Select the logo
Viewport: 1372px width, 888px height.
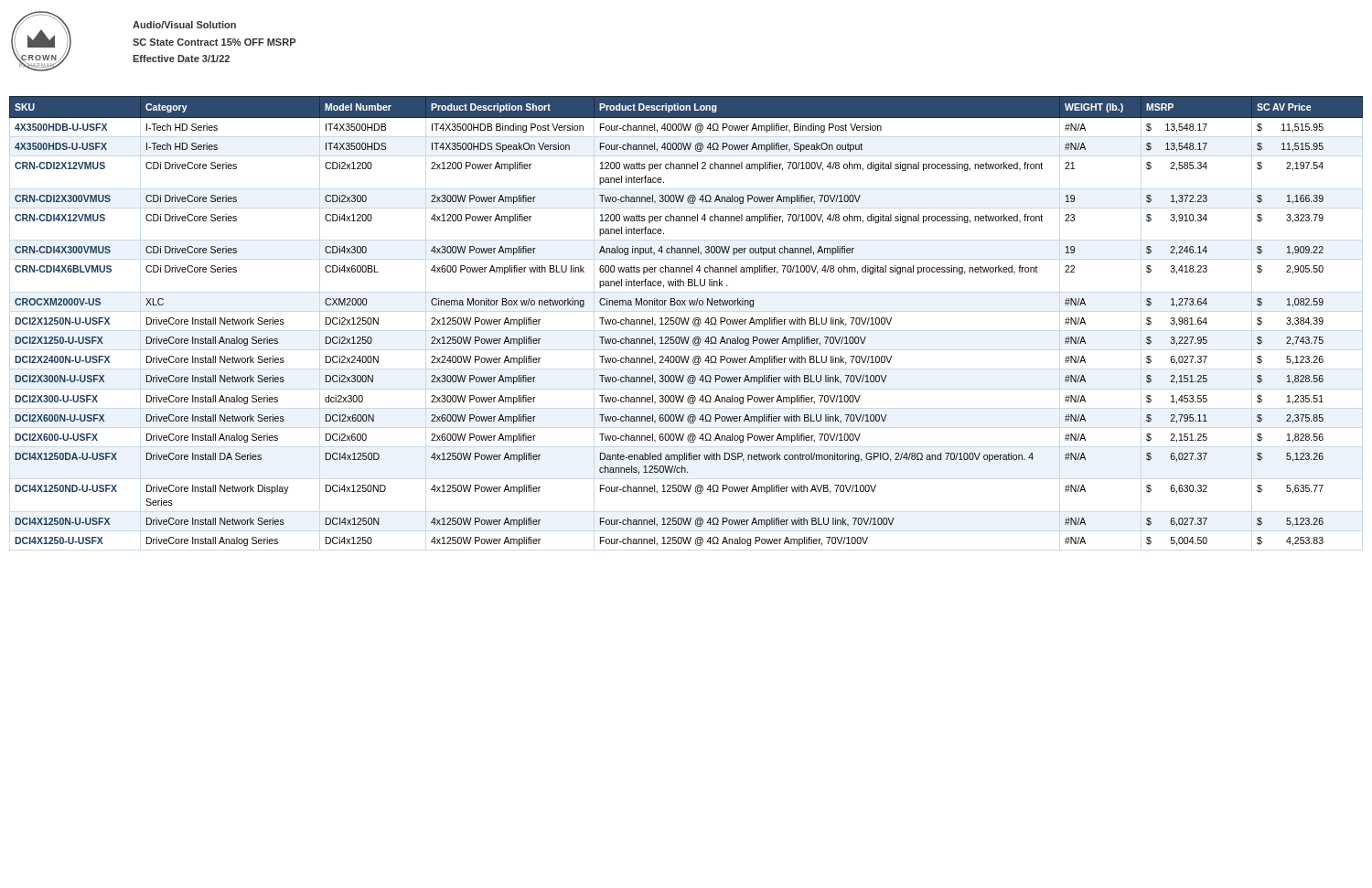click(69, 41)
